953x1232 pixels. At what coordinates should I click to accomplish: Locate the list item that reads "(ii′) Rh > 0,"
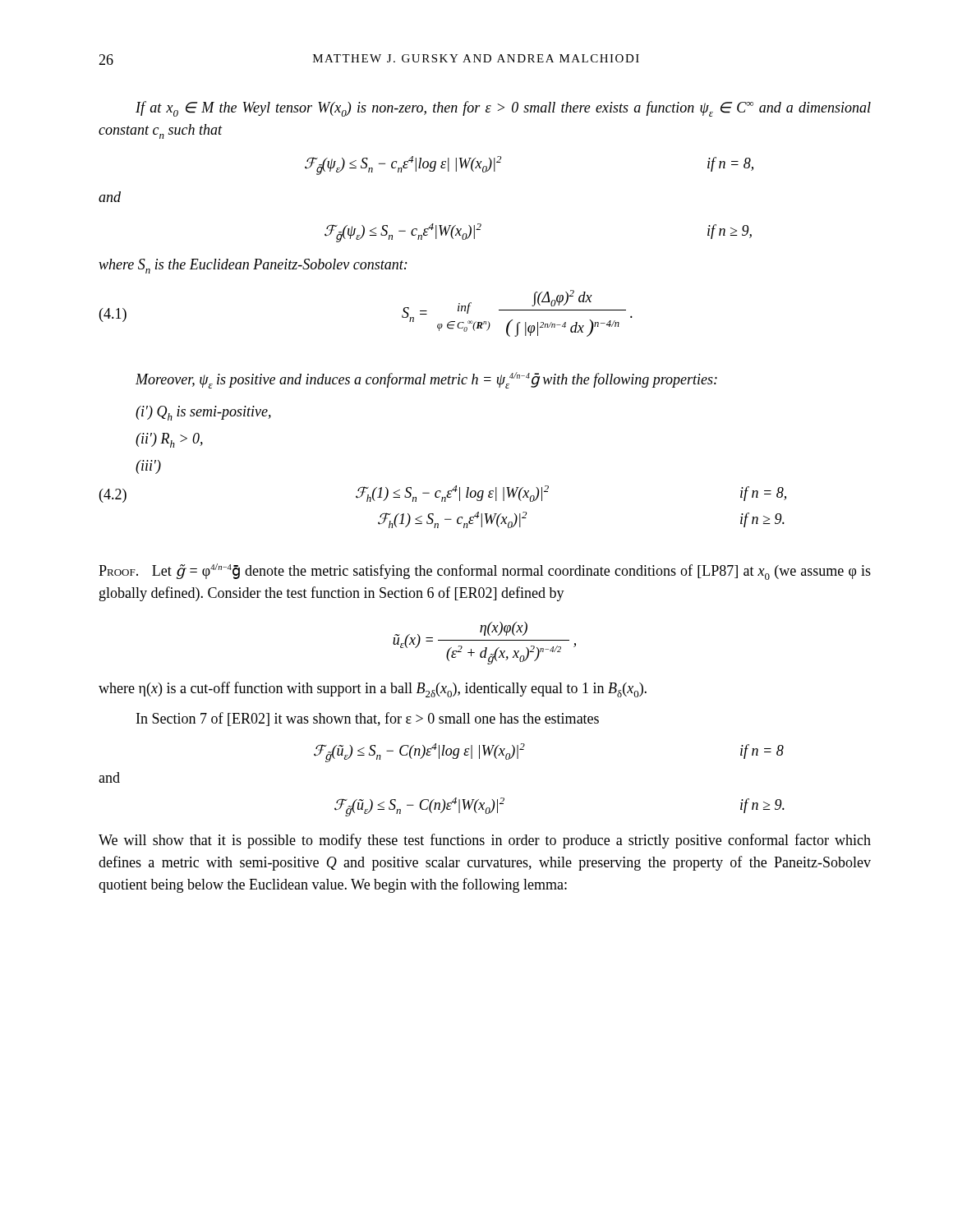click(169, 440)
